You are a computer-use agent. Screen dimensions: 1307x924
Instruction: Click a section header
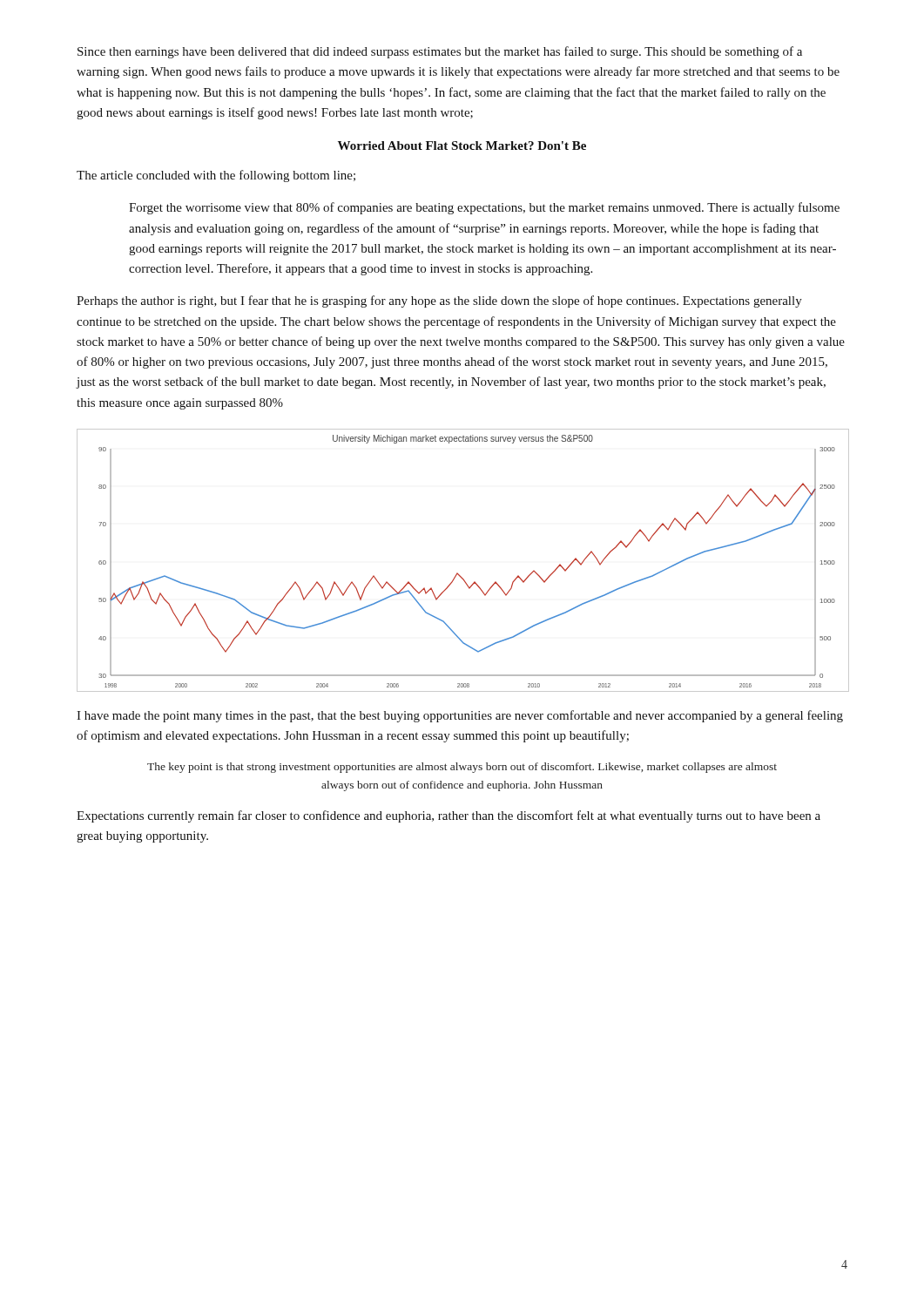pos(462,146)
